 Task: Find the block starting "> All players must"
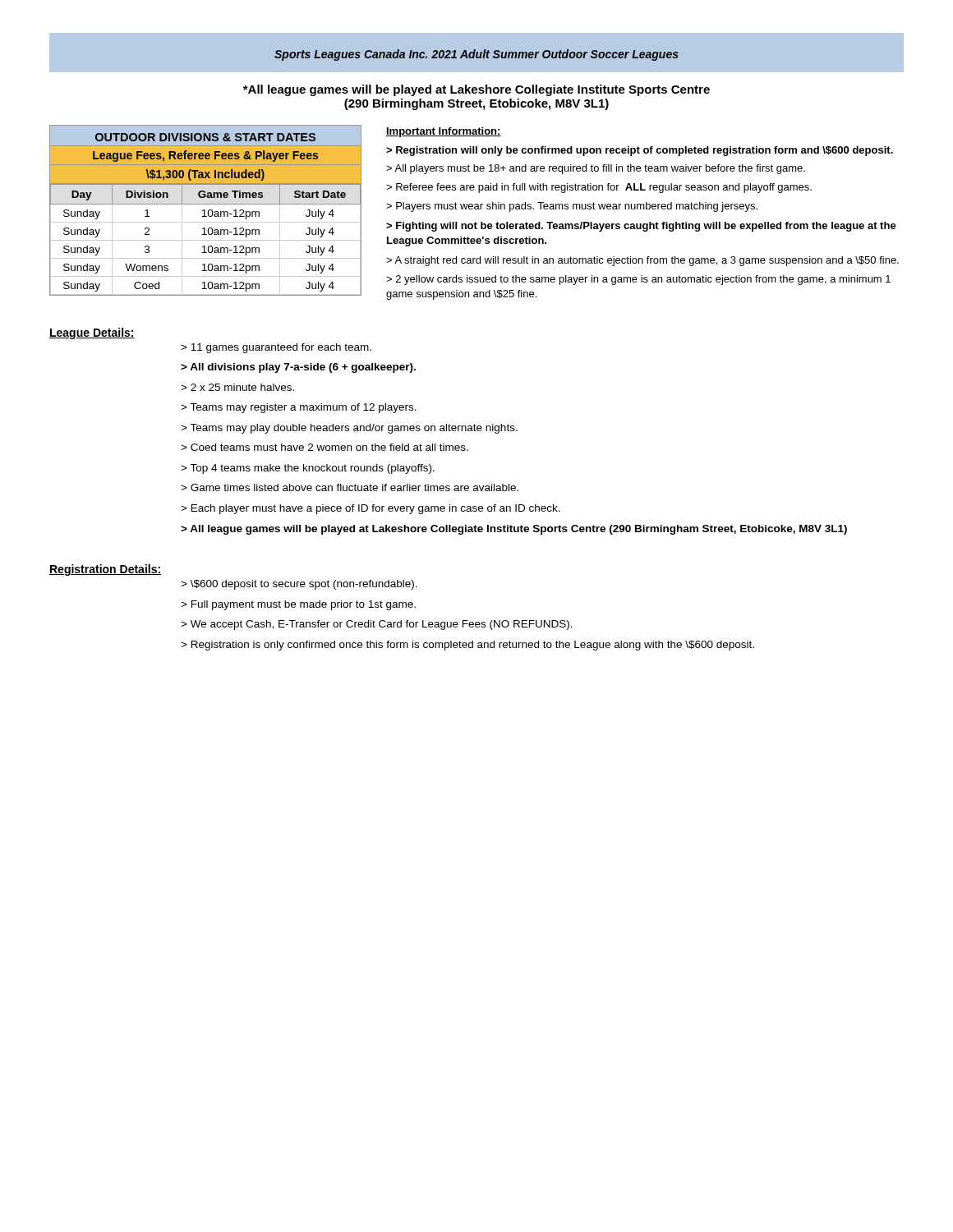[x=596, y=168]
